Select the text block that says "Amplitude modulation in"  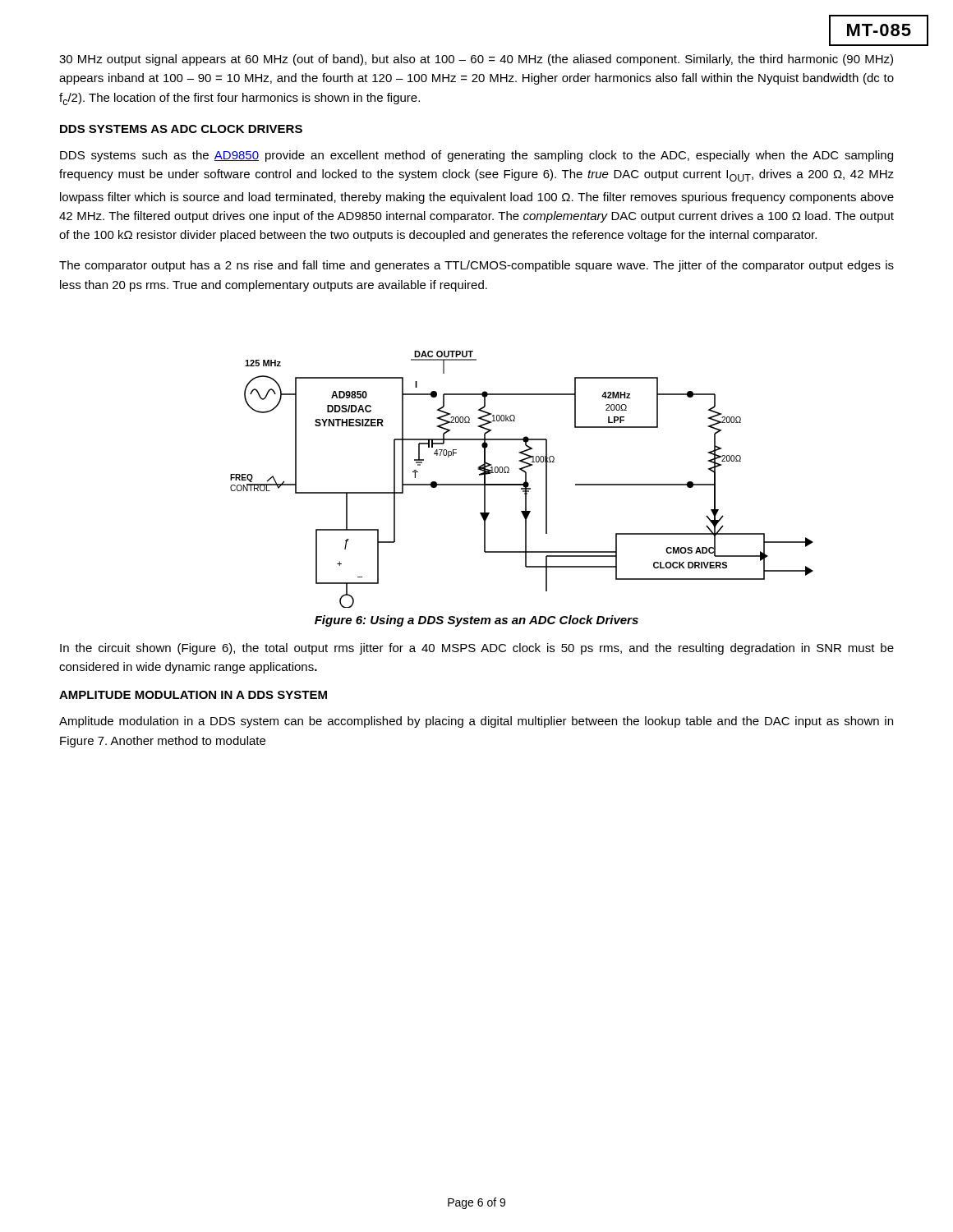(x=476, y=730)
